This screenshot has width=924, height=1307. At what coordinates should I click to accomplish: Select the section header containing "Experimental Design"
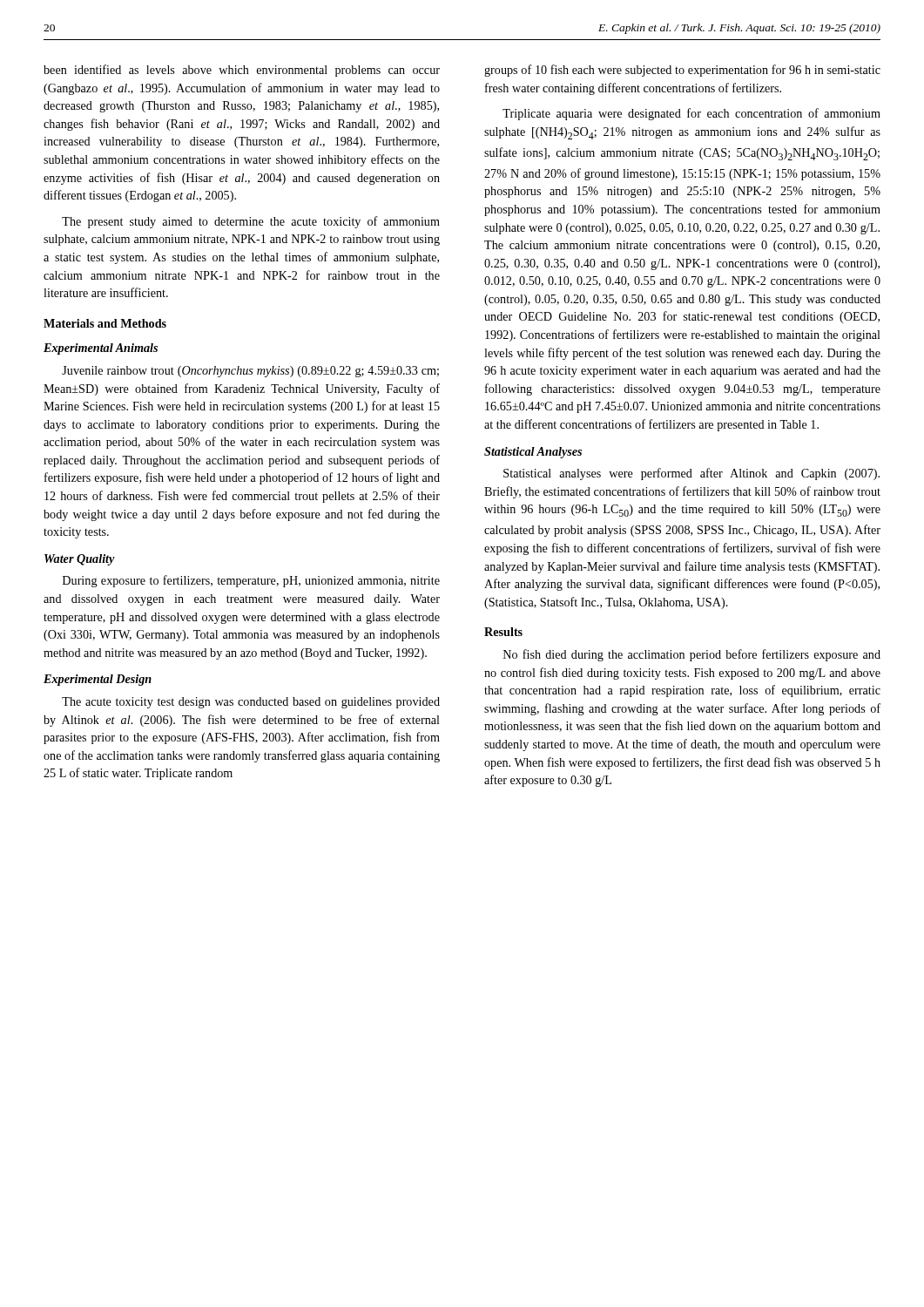point(98,679)
